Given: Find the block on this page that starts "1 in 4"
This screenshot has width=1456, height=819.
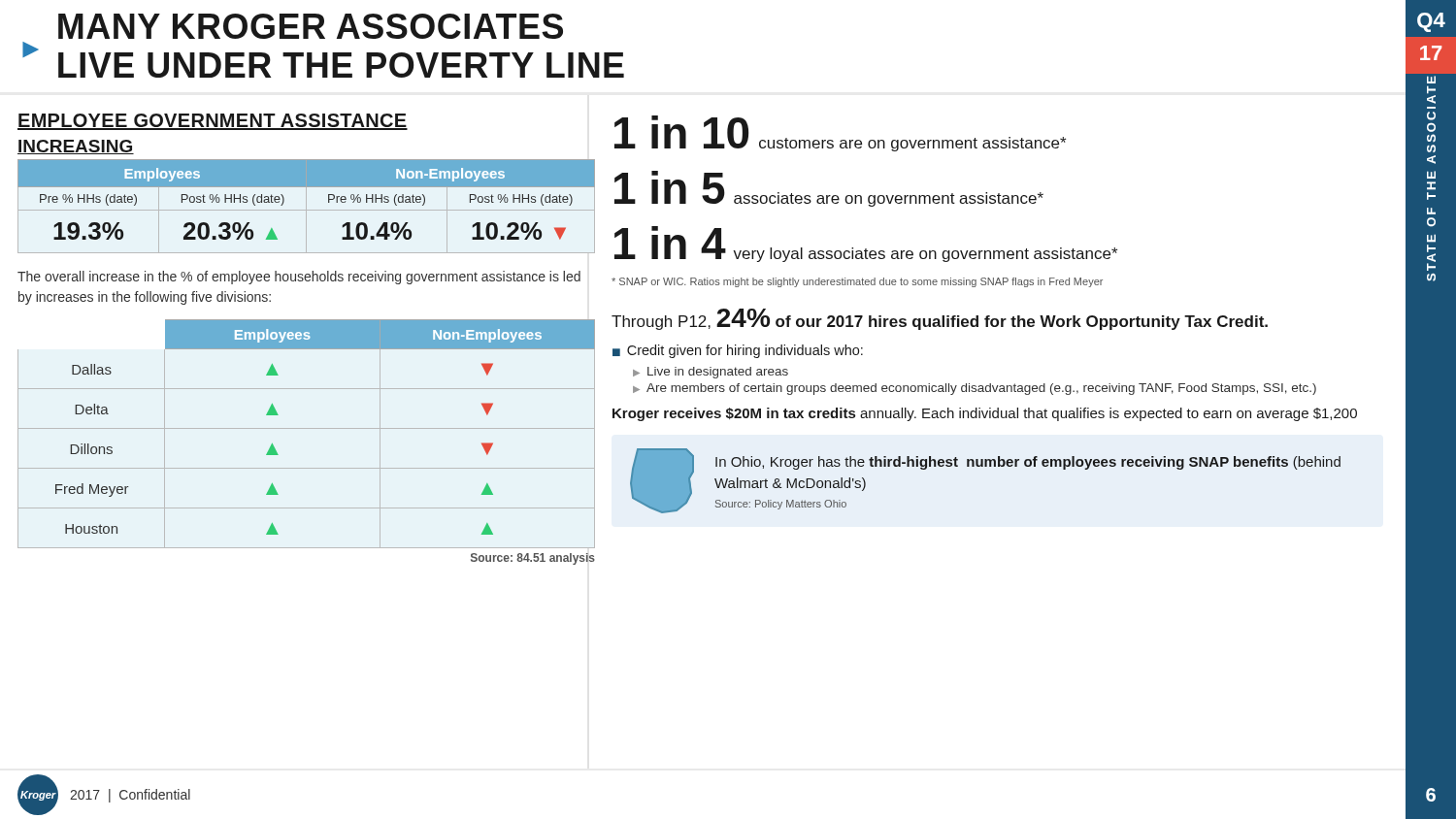Looking at the screenshot, I should [x=865, y=244].
